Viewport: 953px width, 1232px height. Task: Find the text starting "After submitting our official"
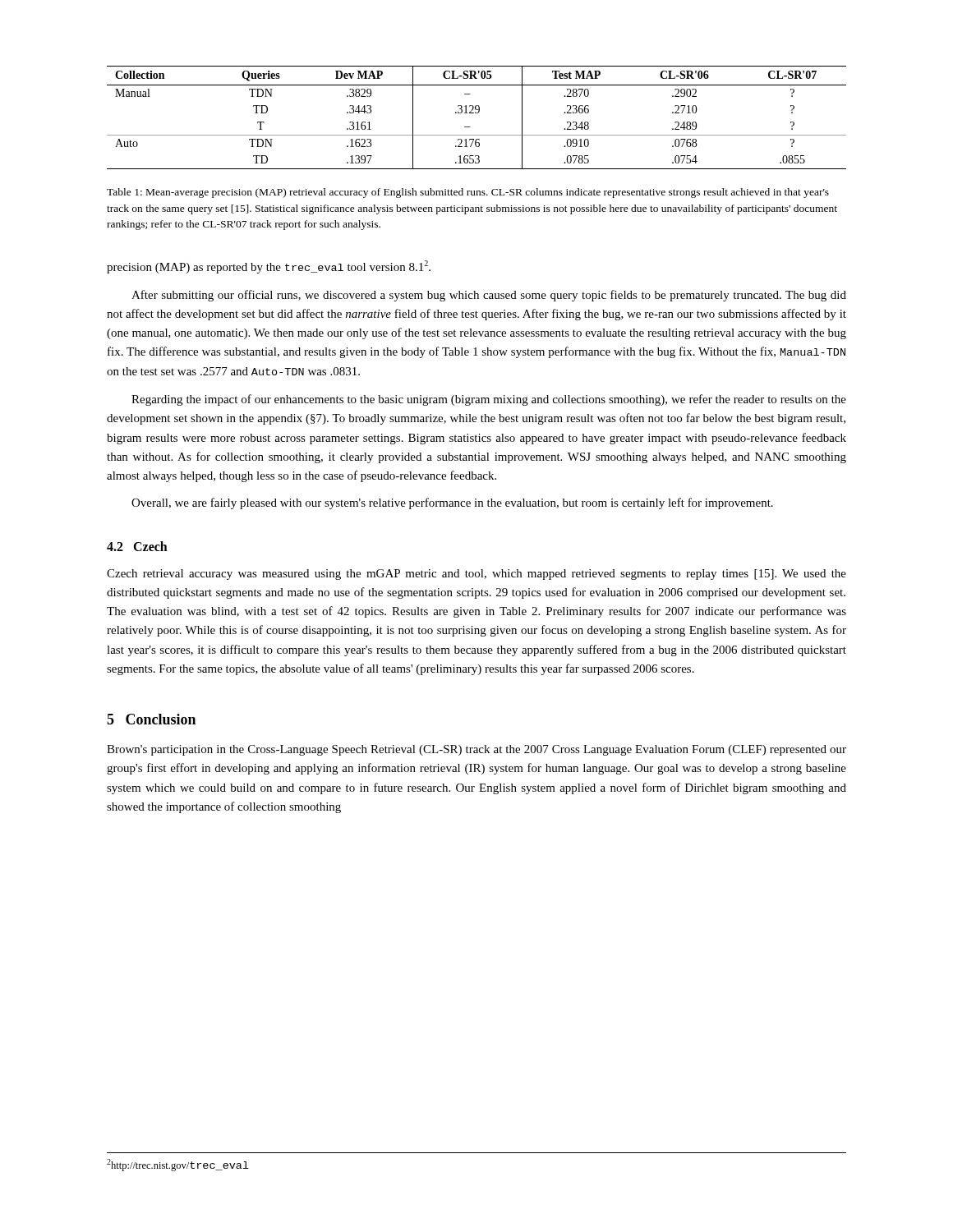tap(476, 333)
